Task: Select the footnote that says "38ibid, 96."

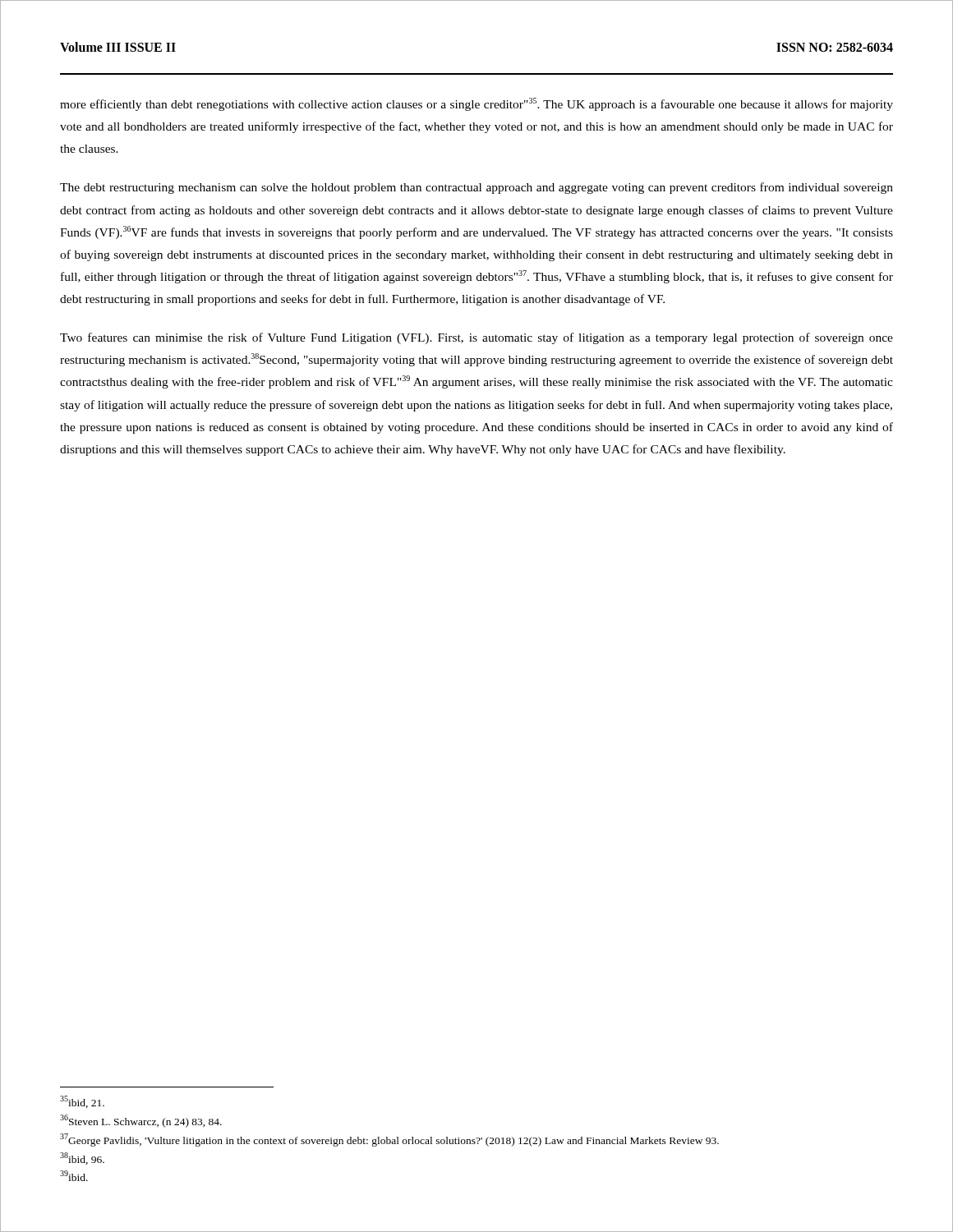Action: coord(82,1157)
